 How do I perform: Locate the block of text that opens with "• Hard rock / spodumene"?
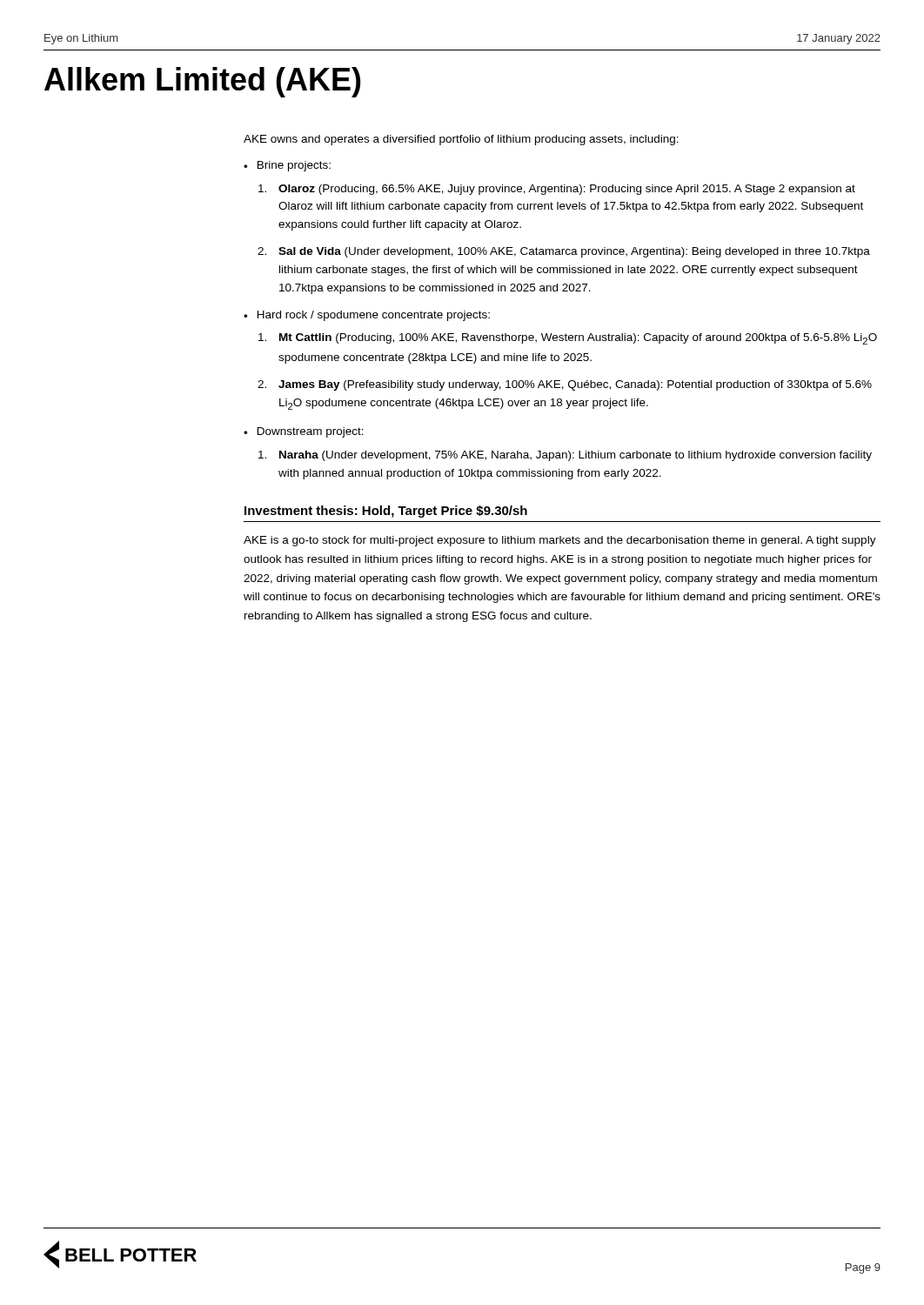(x=367, y=316)
